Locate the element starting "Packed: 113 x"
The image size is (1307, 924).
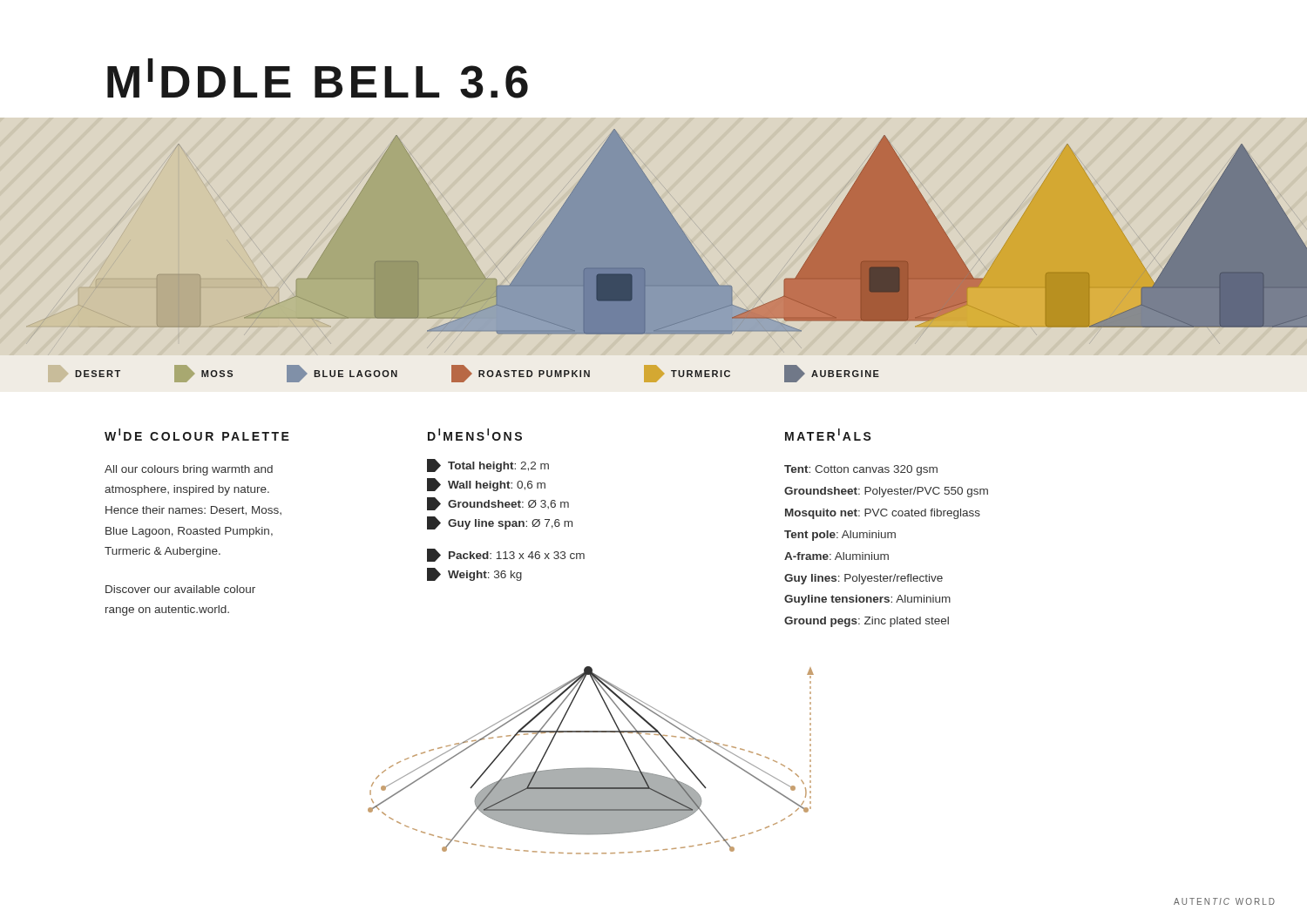coord(506,555)
